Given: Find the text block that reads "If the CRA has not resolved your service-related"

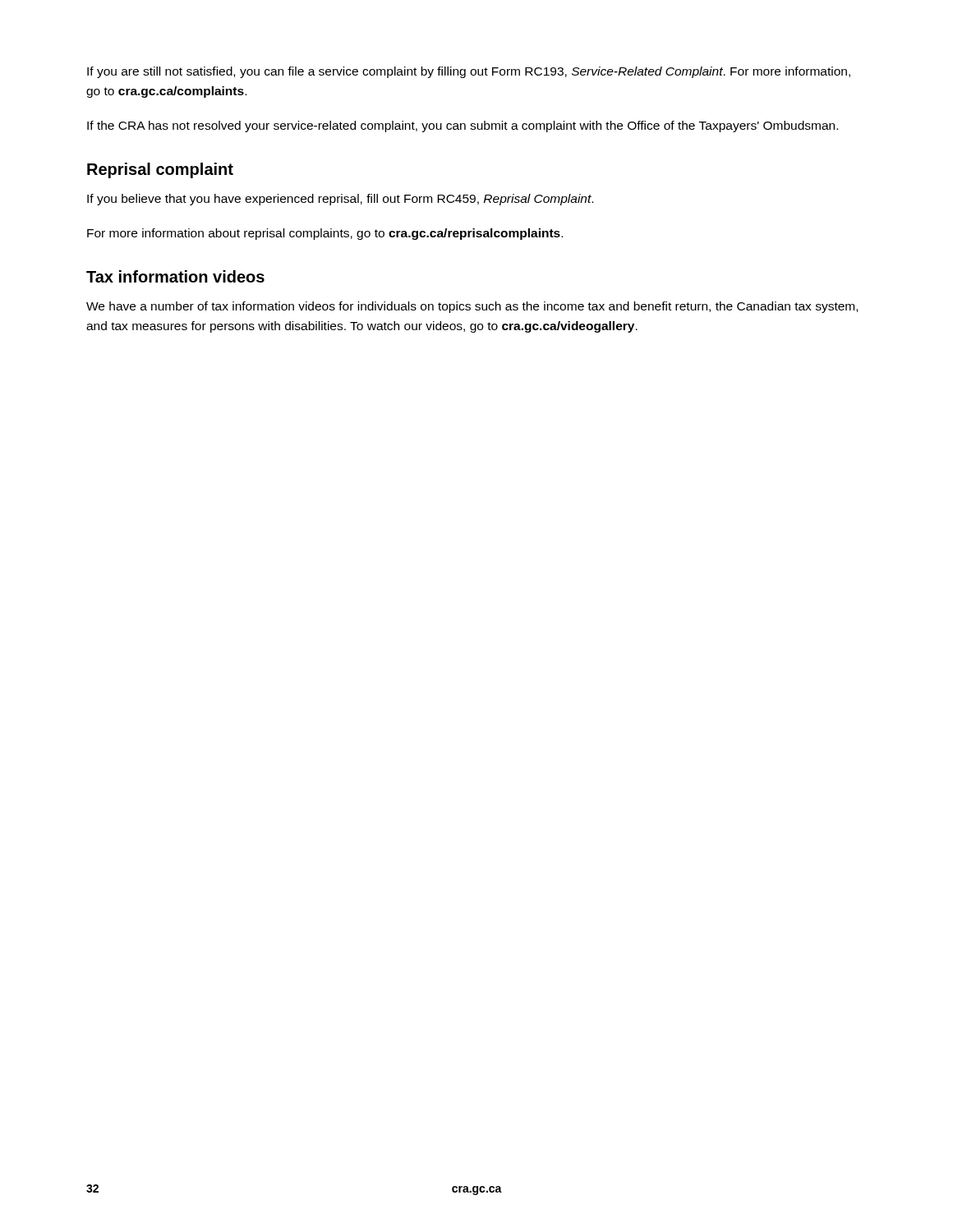Looking at the screenshot, I should (463, 125).
